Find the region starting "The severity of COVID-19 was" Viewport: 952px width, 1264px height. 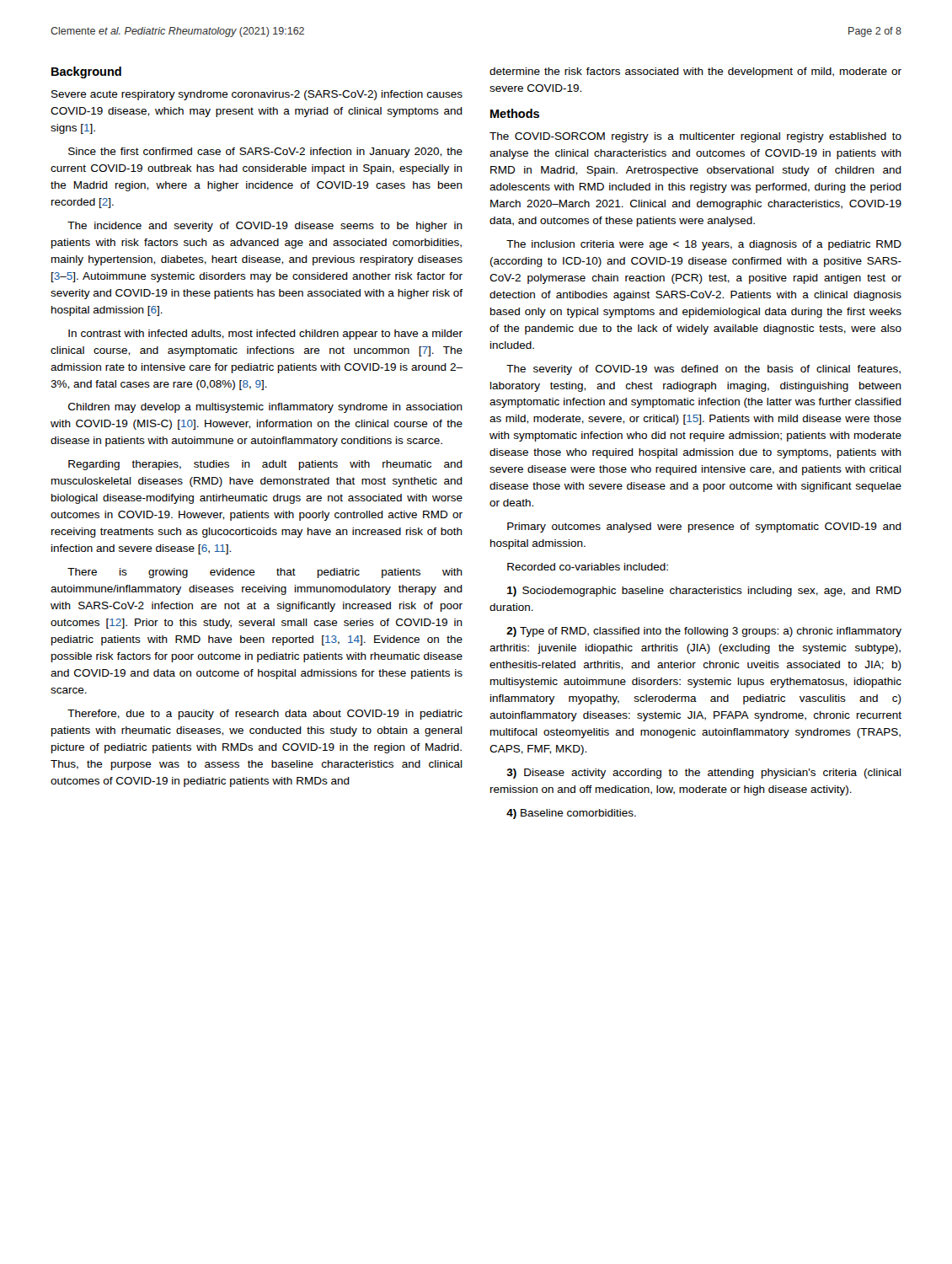click(695, 436)
